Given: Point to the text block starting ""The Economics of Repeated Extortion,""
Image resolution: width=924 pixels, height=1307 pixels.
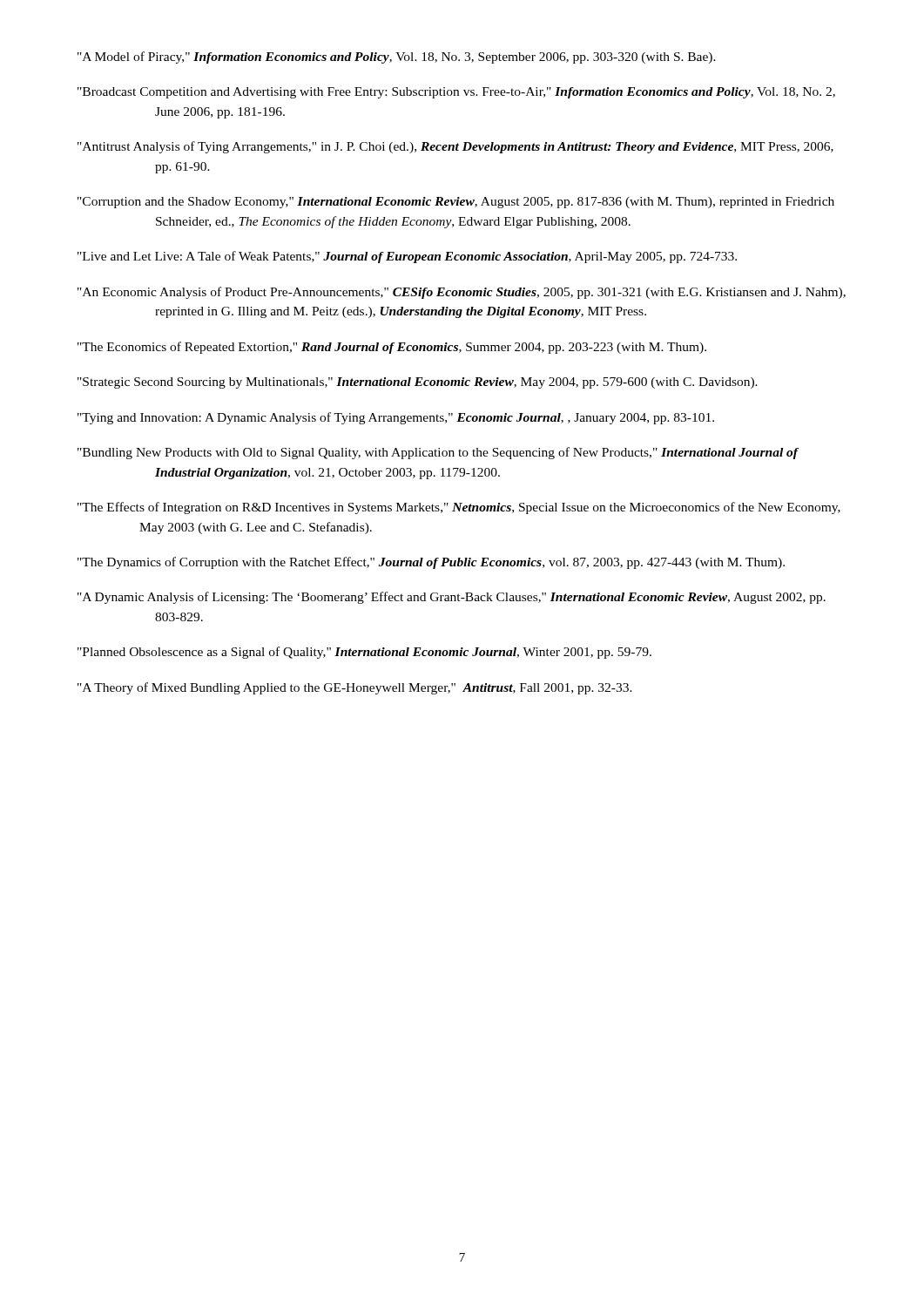Looking at the screenshot, I should pyautogui.click(x=392, y=346).
